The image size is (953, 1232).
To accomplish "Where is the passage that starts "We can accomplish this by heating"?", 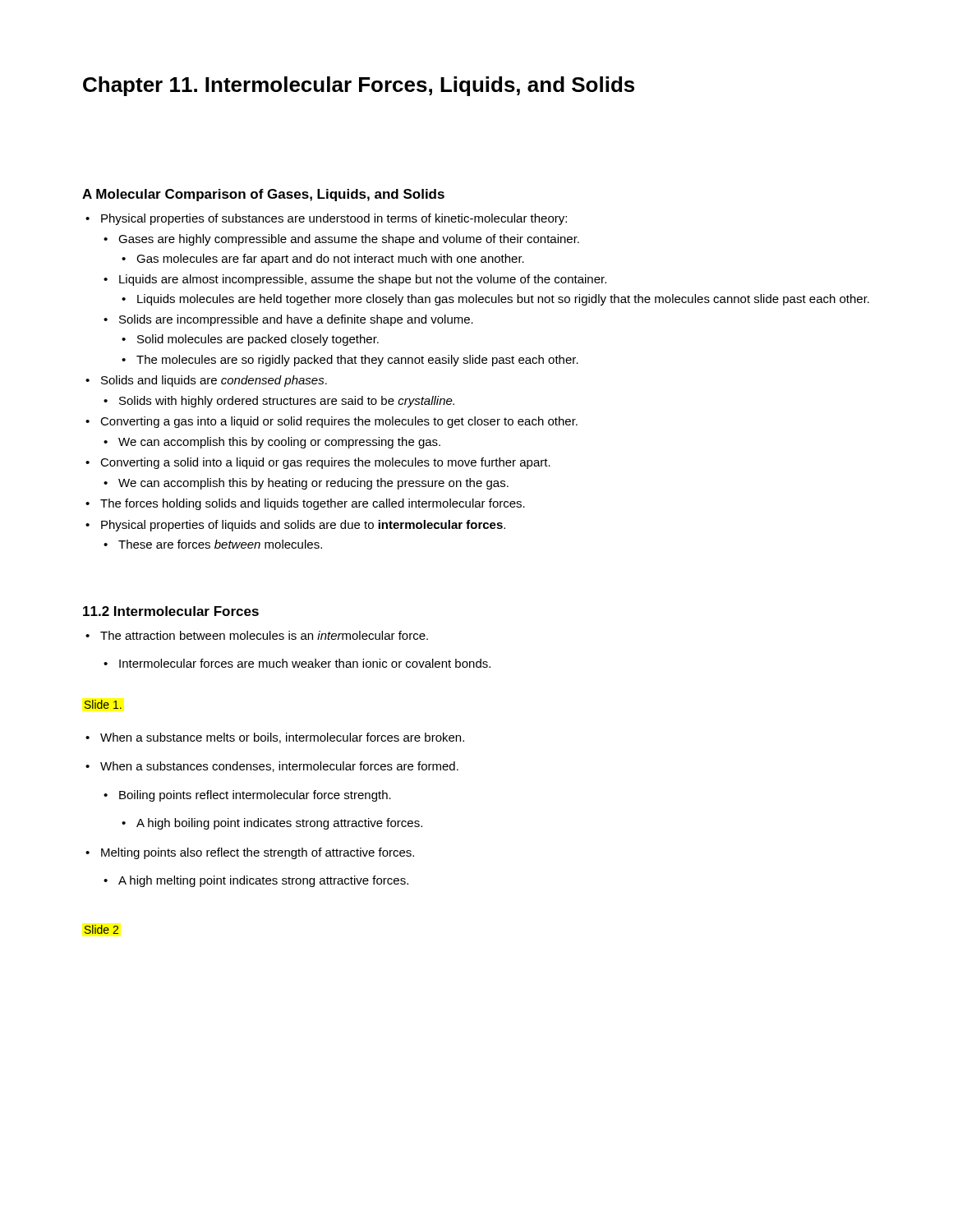I will tap(314, 482).
